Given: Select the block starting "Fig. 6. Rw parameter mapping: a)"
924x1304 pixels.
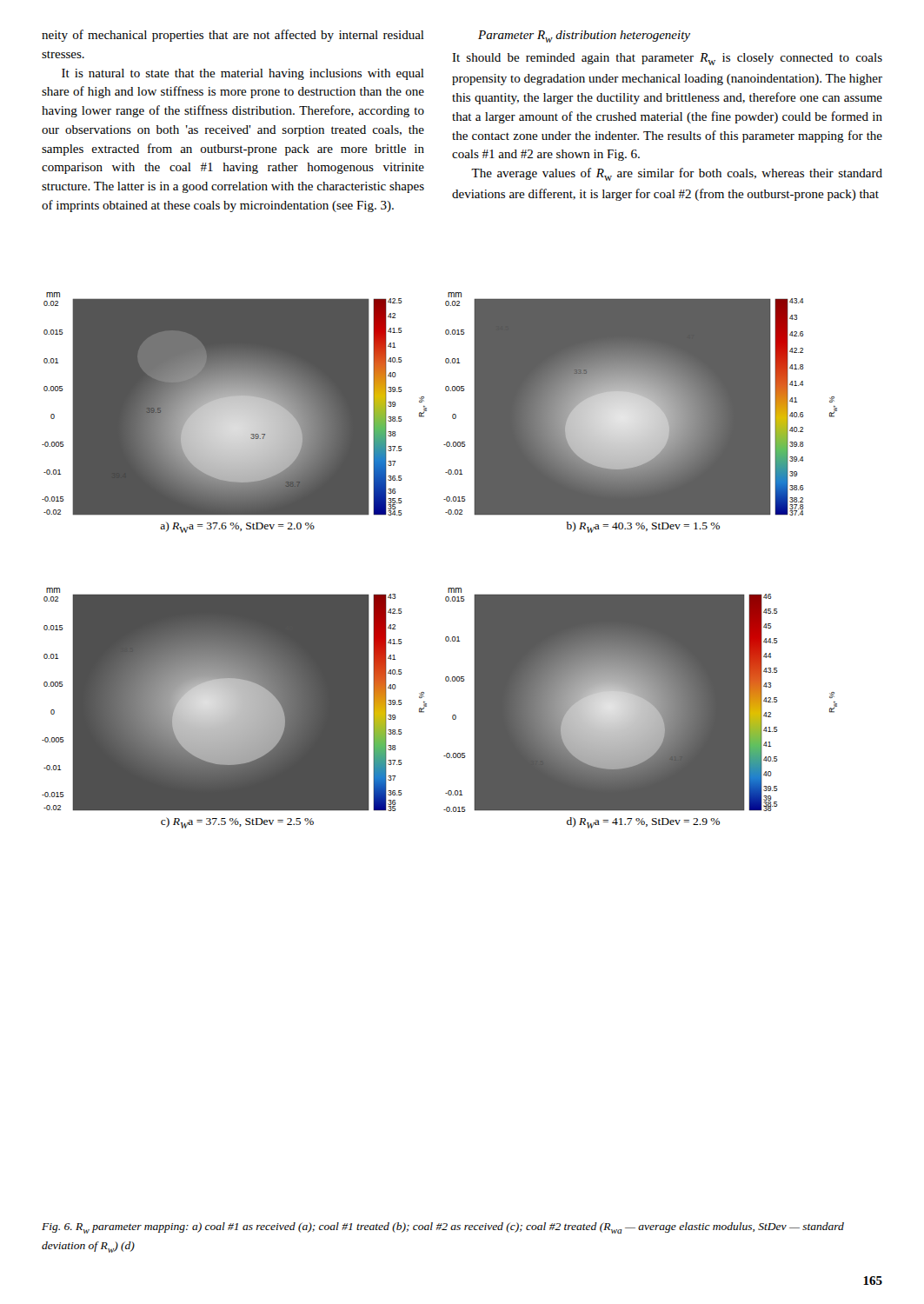Looking at the screenshot, I should pyautogui.click(x=450, y=1238).
